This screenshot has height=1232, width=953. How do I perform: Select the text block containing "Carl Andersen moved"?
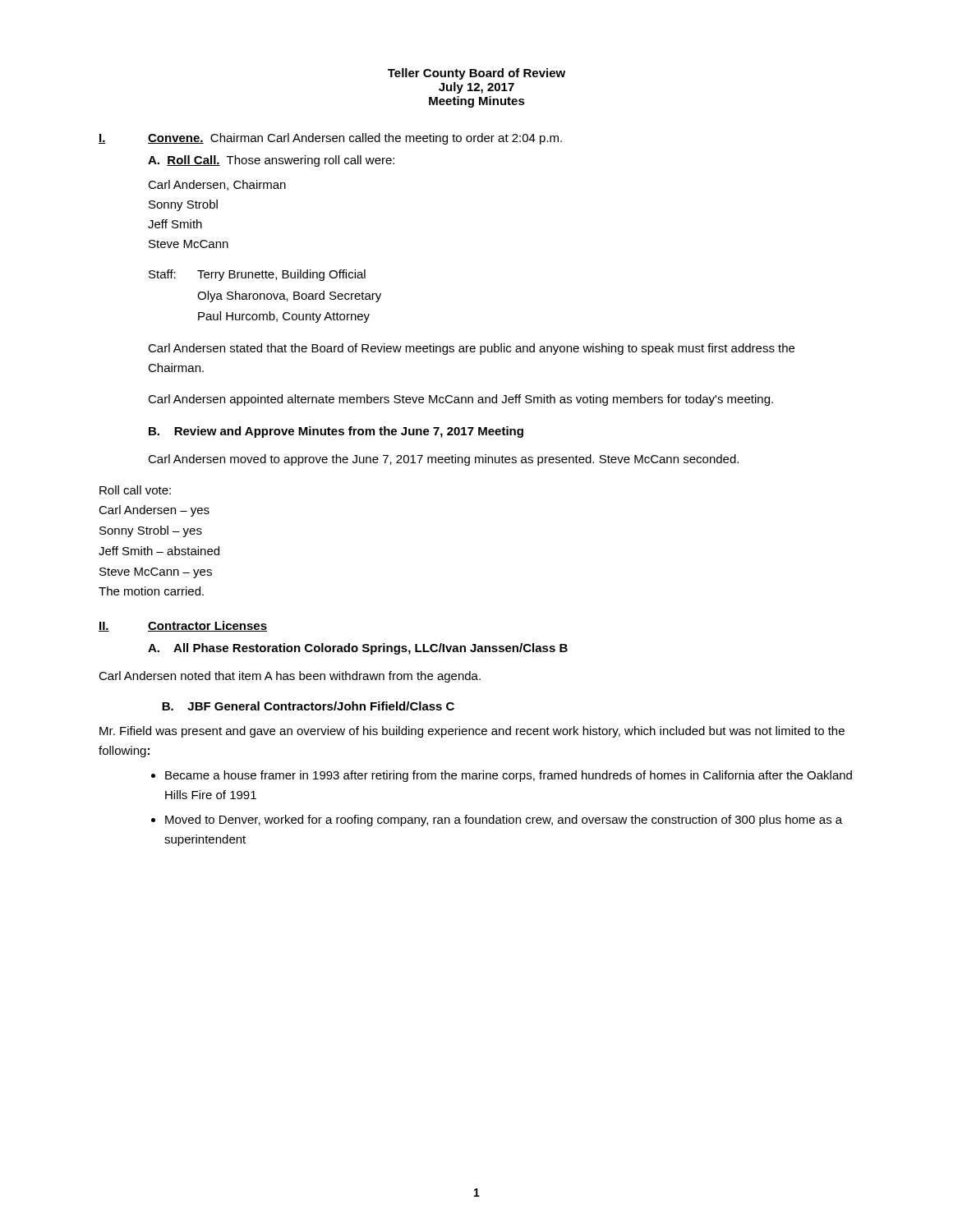[x=444, y=458]
